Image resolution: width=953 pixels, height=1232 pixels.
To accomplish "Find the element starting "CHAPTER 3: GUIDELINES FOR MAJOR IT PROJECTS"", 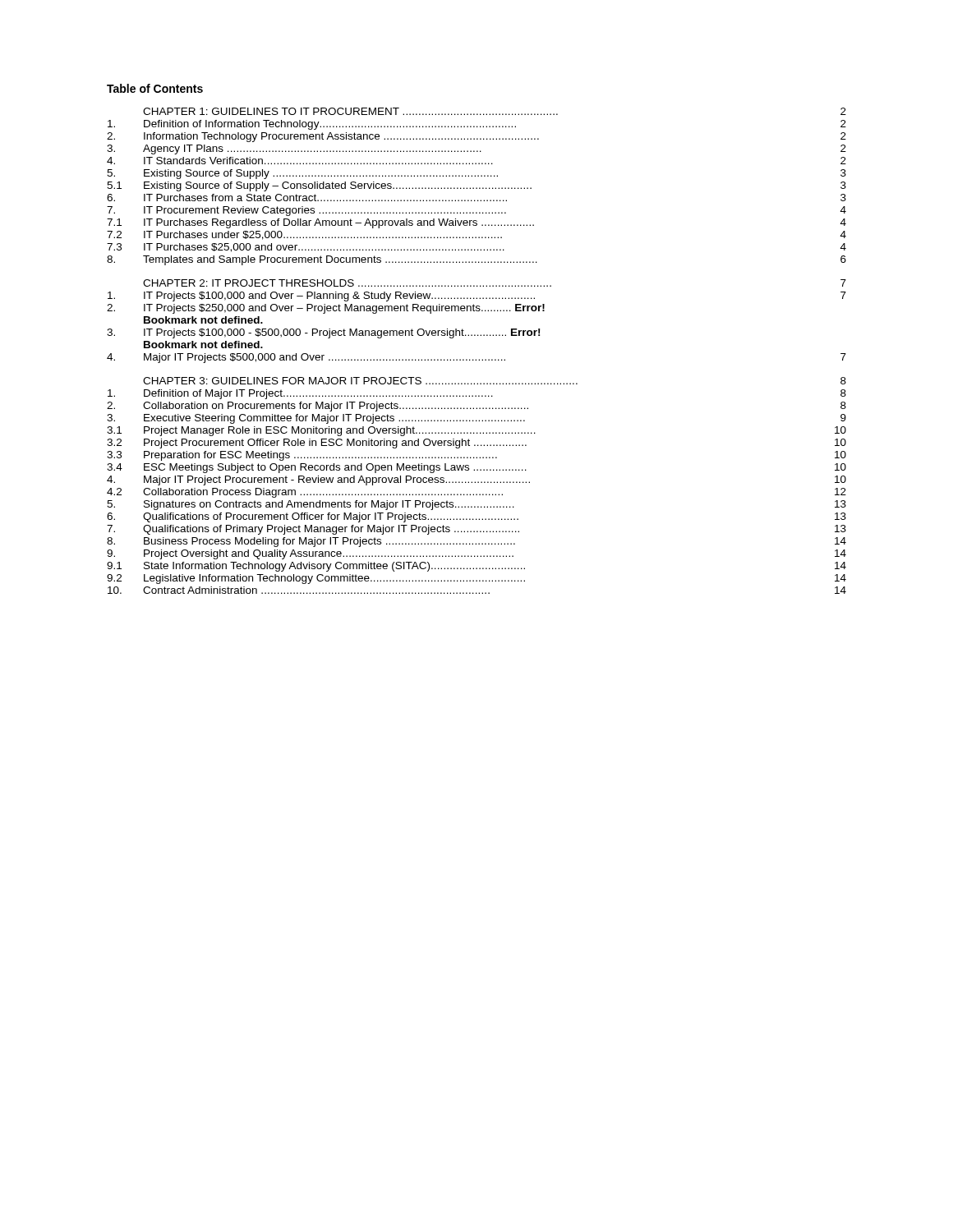I will click(495, 381).
